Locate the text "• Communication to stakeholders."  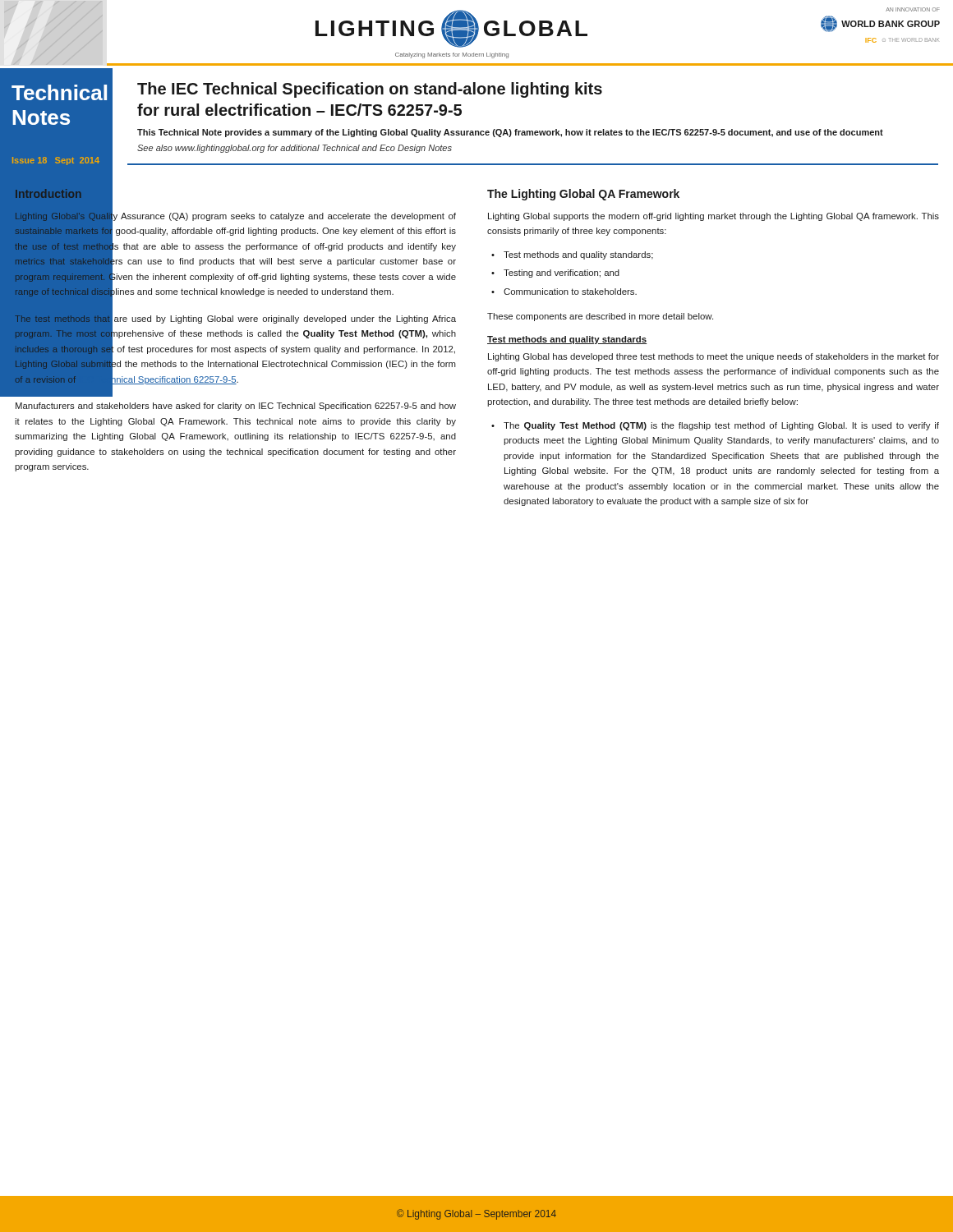564,292
